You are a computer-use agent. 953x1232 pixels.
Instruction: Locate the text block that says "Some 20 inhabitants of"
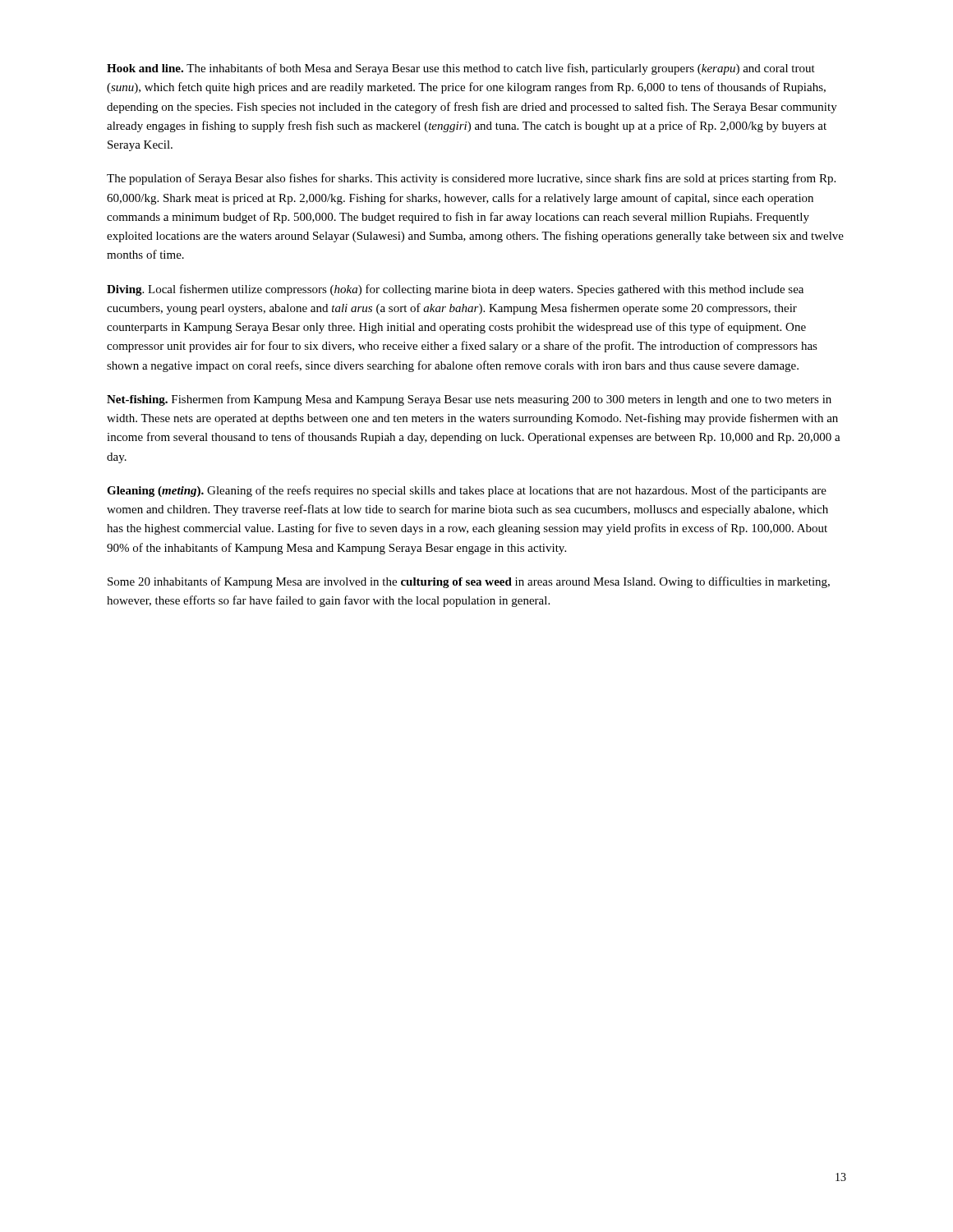(469, 591)
